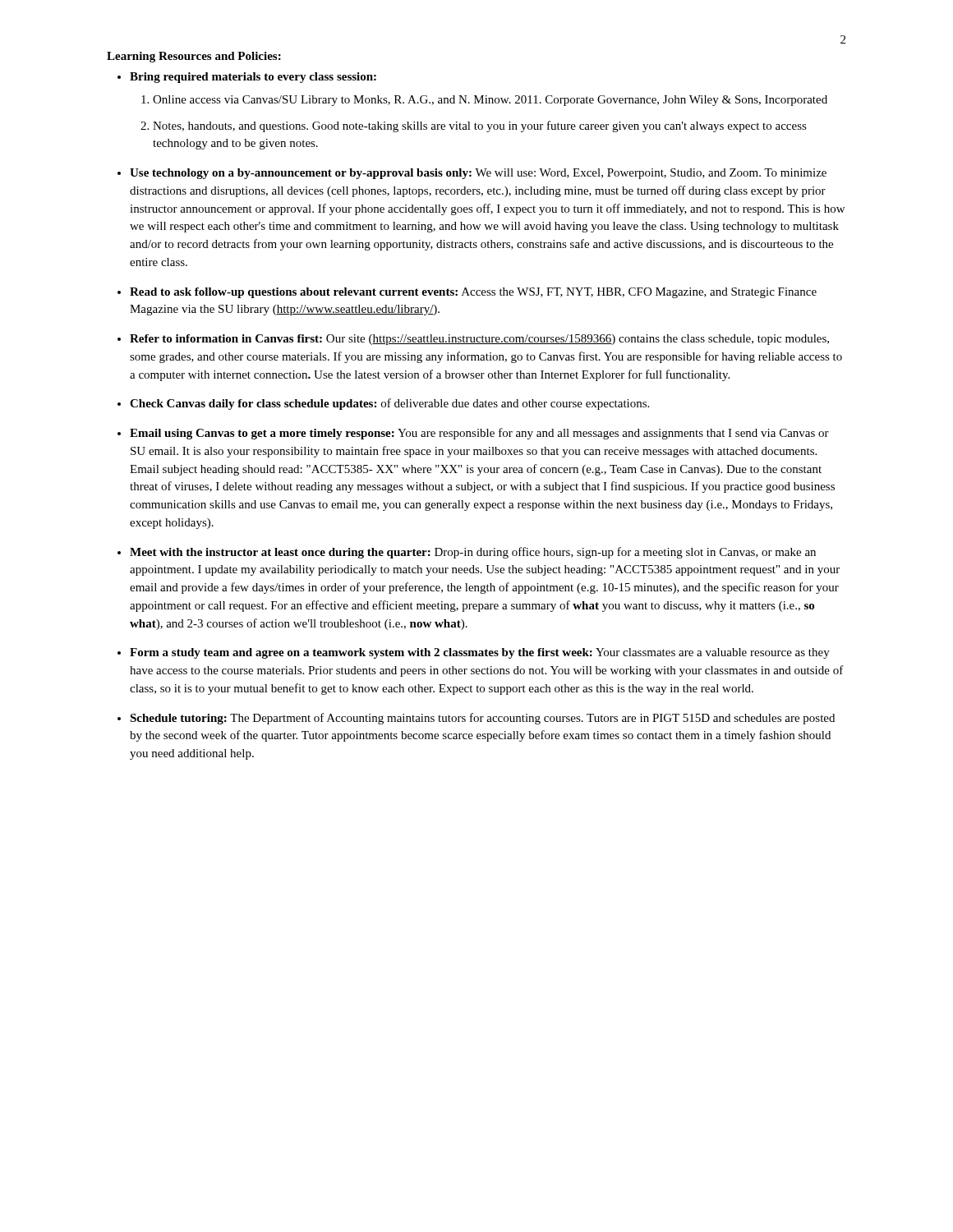Select the text block starting "Refer to information in Canvas first:"
953x1232 pixels.
(486, 356)
